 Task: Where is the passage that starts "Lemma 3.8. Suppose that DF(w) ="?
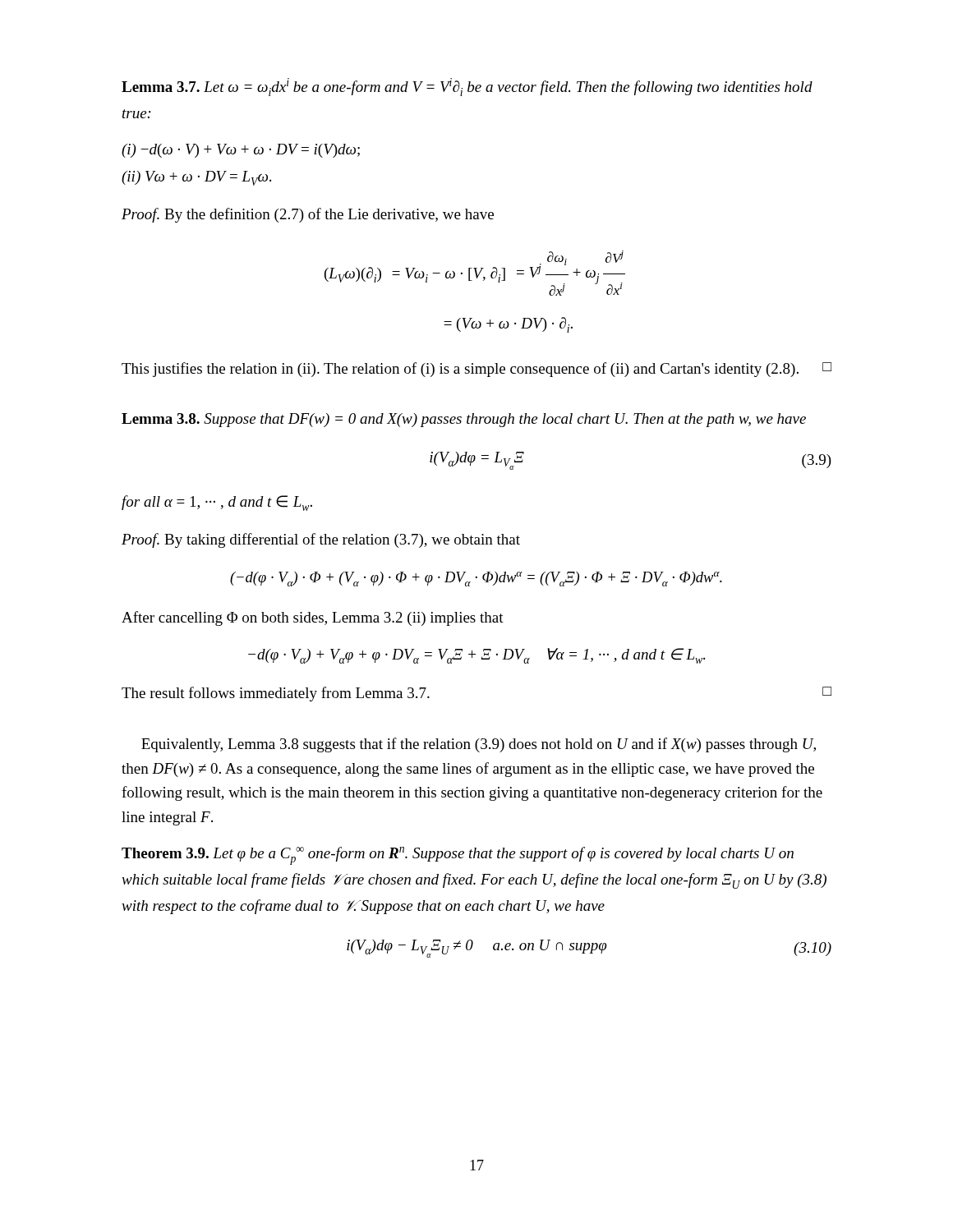[476, 418]
